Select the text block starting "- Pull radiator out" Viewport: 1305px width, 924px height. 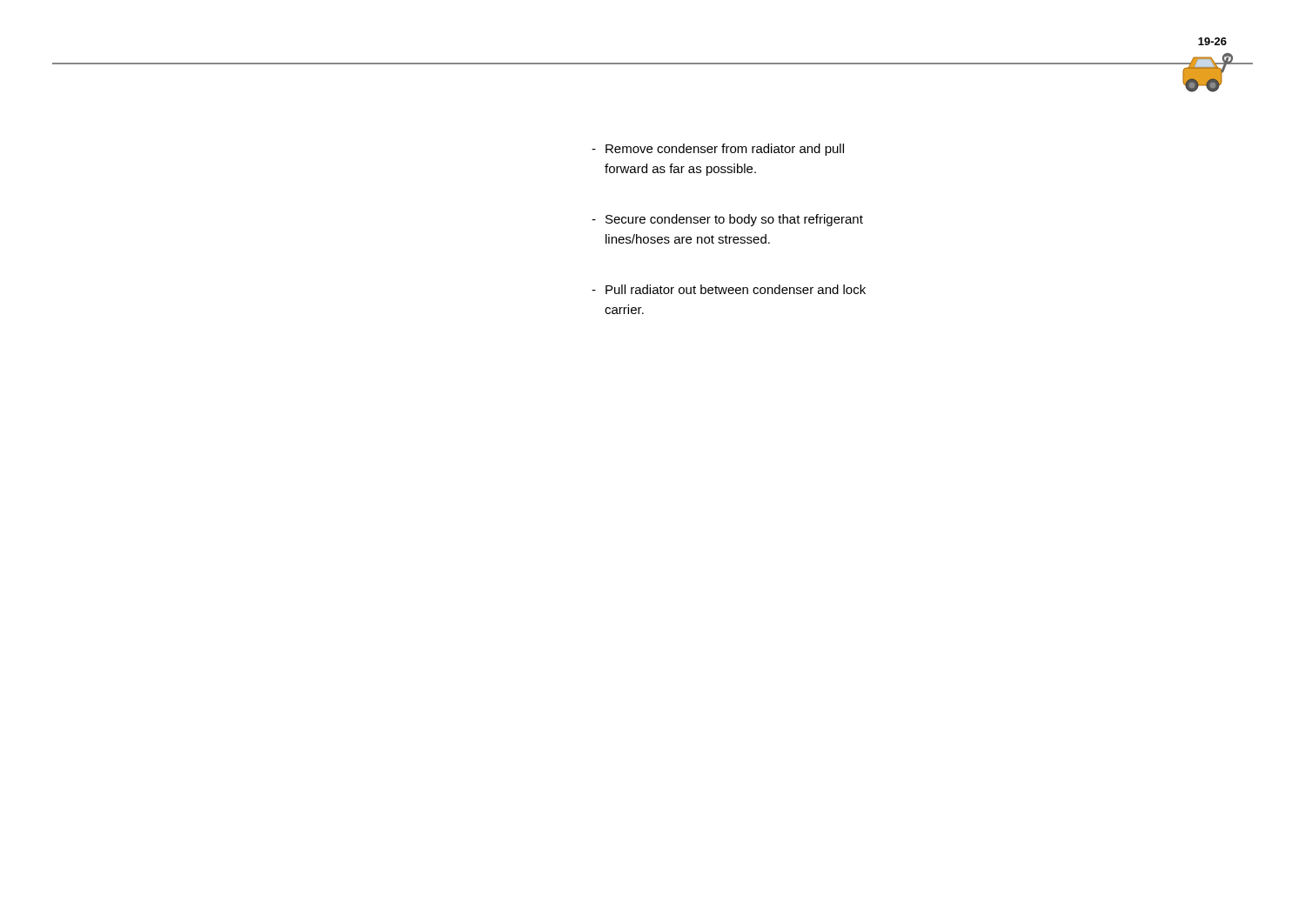[x=729, y=289]
